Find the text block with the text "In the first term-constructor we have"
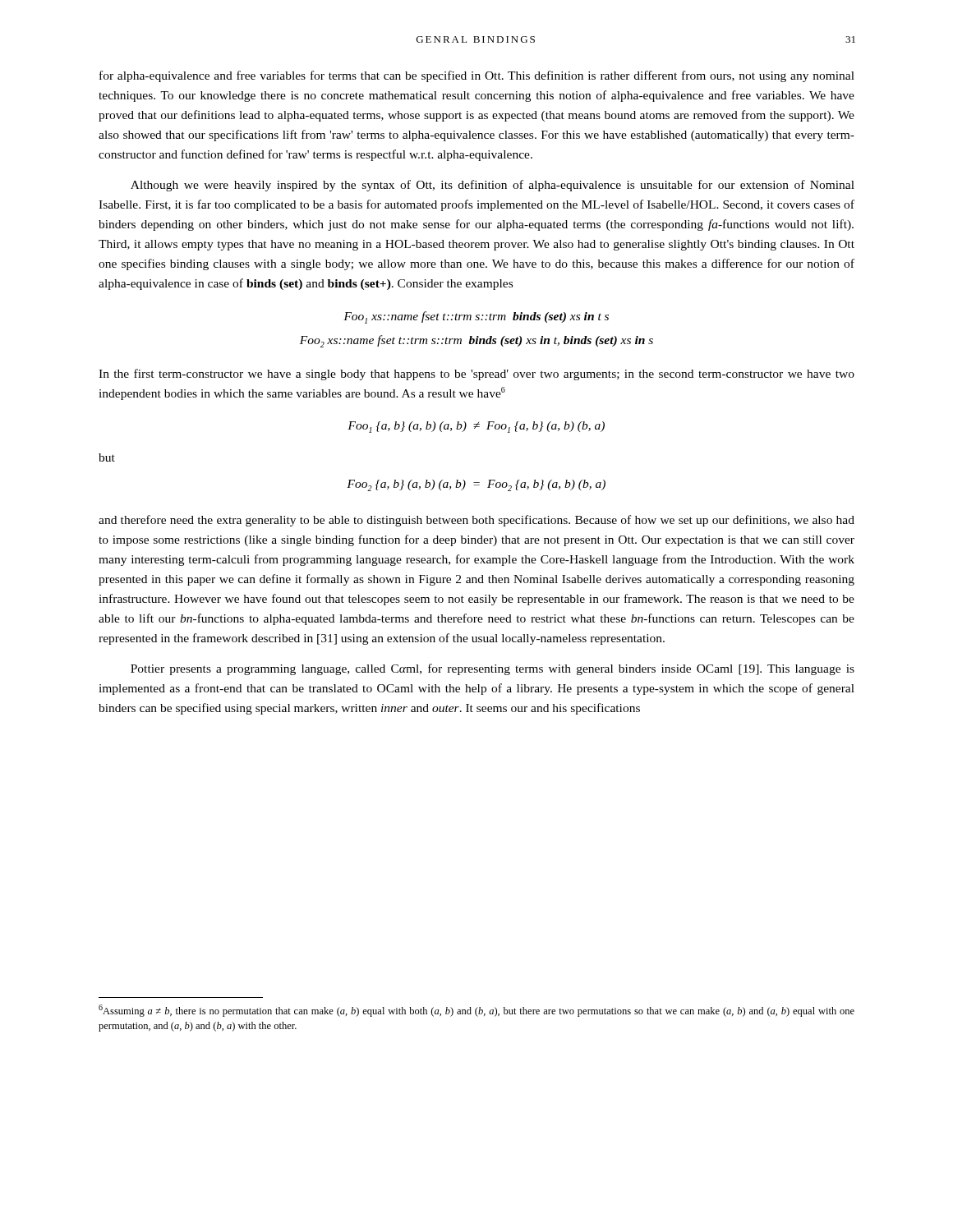Viewport: 953px width, 1232px height. (x=476, y=384)
